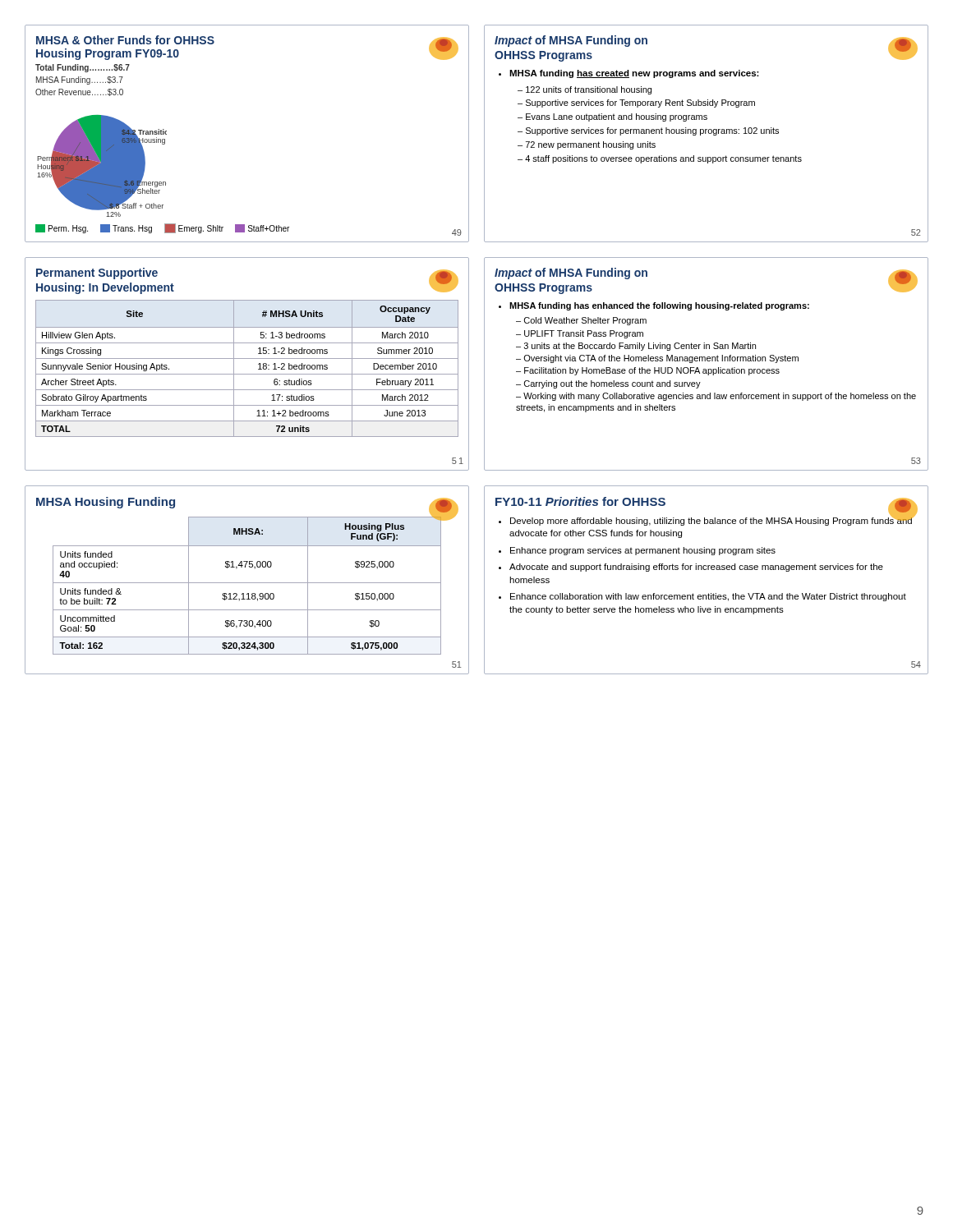The height and width of the screenshot is (1232, 953).
Task: Select the text starting "MHSA funding has enhanced the following"
Action: coord(714,357)
